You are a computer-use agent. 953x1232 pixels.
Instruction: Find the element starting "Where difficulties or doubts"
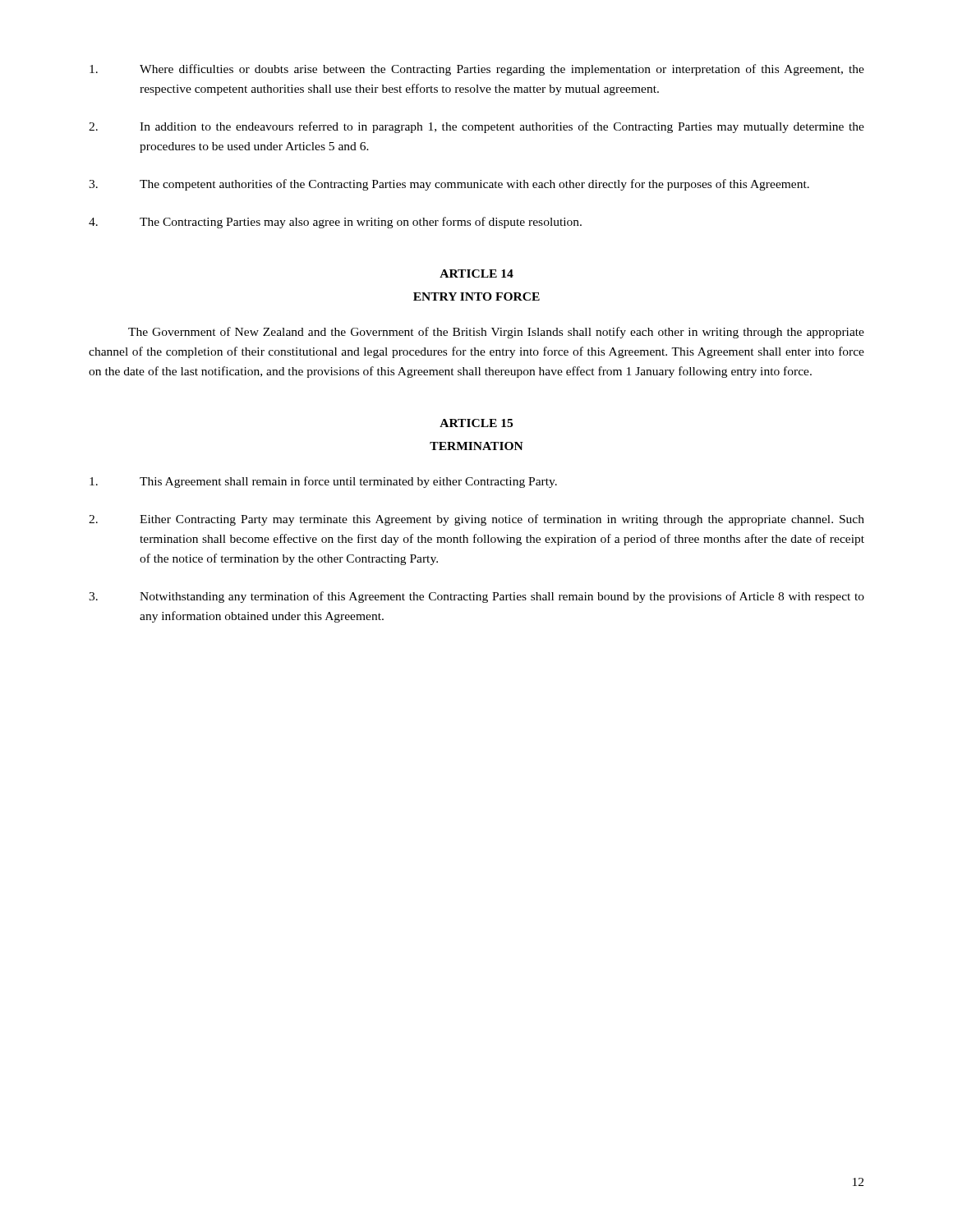[x=476, y=79]
